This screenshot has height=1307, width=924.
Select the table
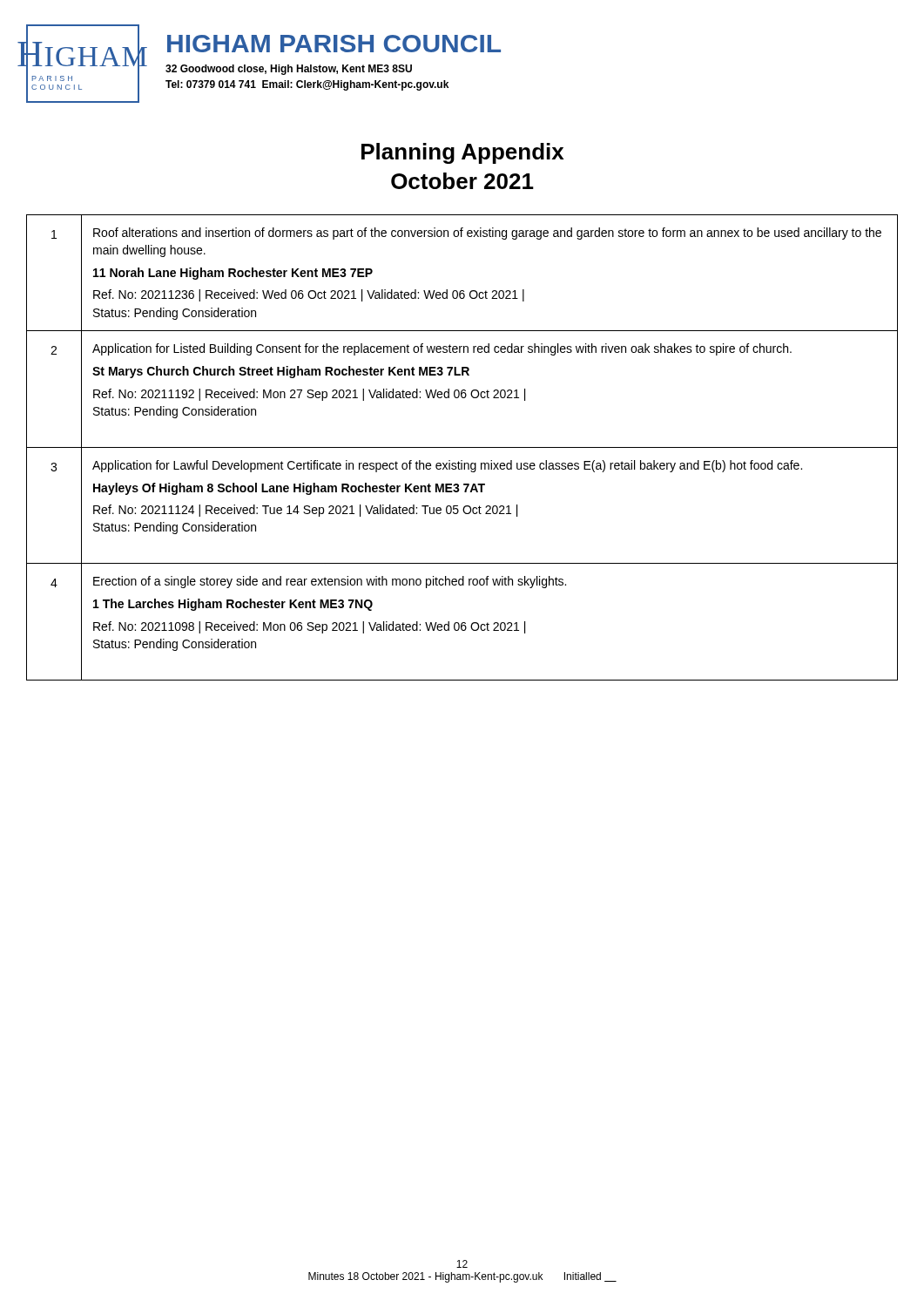click(x=462, y=447)
